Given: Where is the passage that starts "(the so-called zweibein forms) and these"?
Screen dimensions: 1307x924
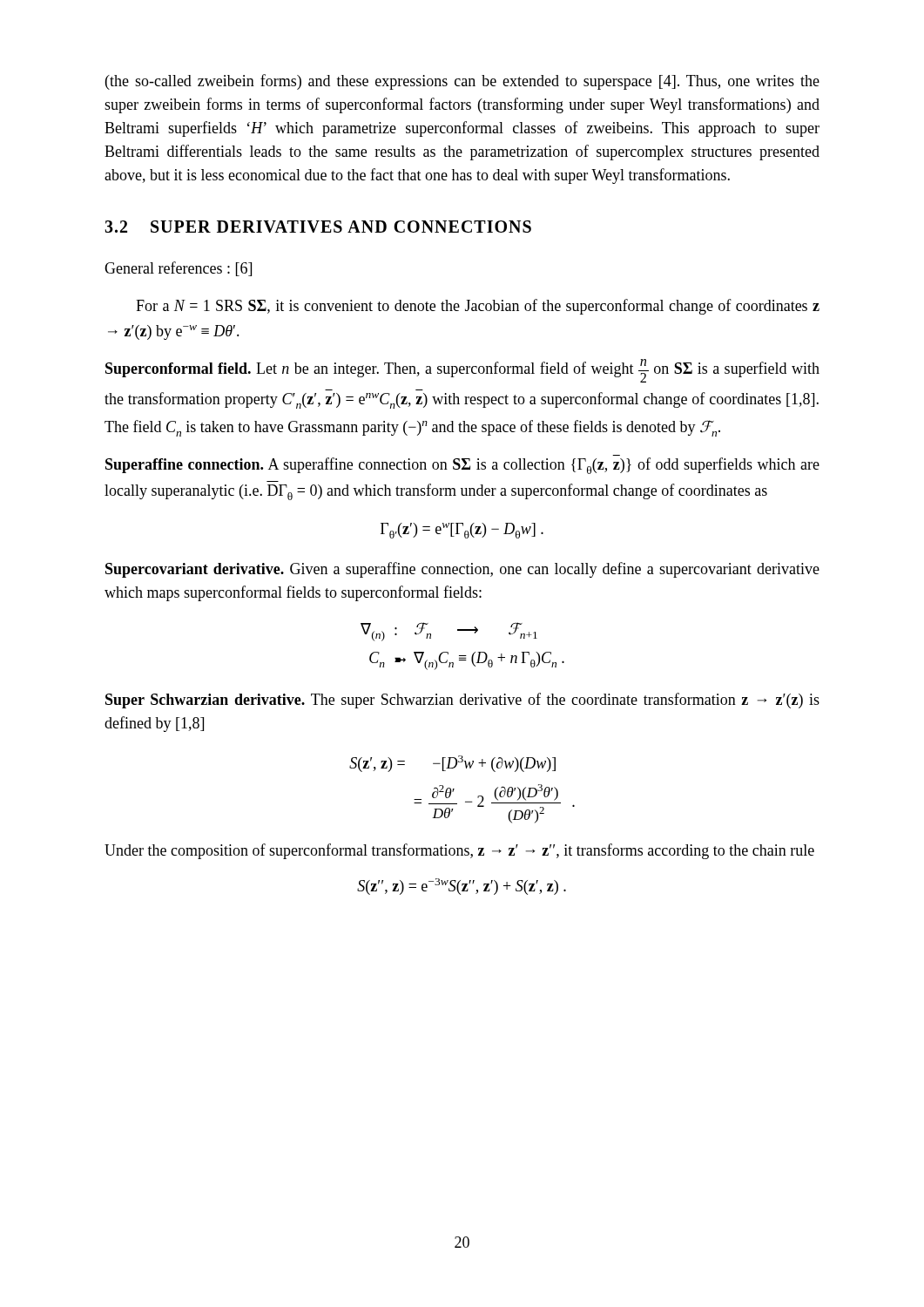Looking at the screenshot, I should pos(462,128).
